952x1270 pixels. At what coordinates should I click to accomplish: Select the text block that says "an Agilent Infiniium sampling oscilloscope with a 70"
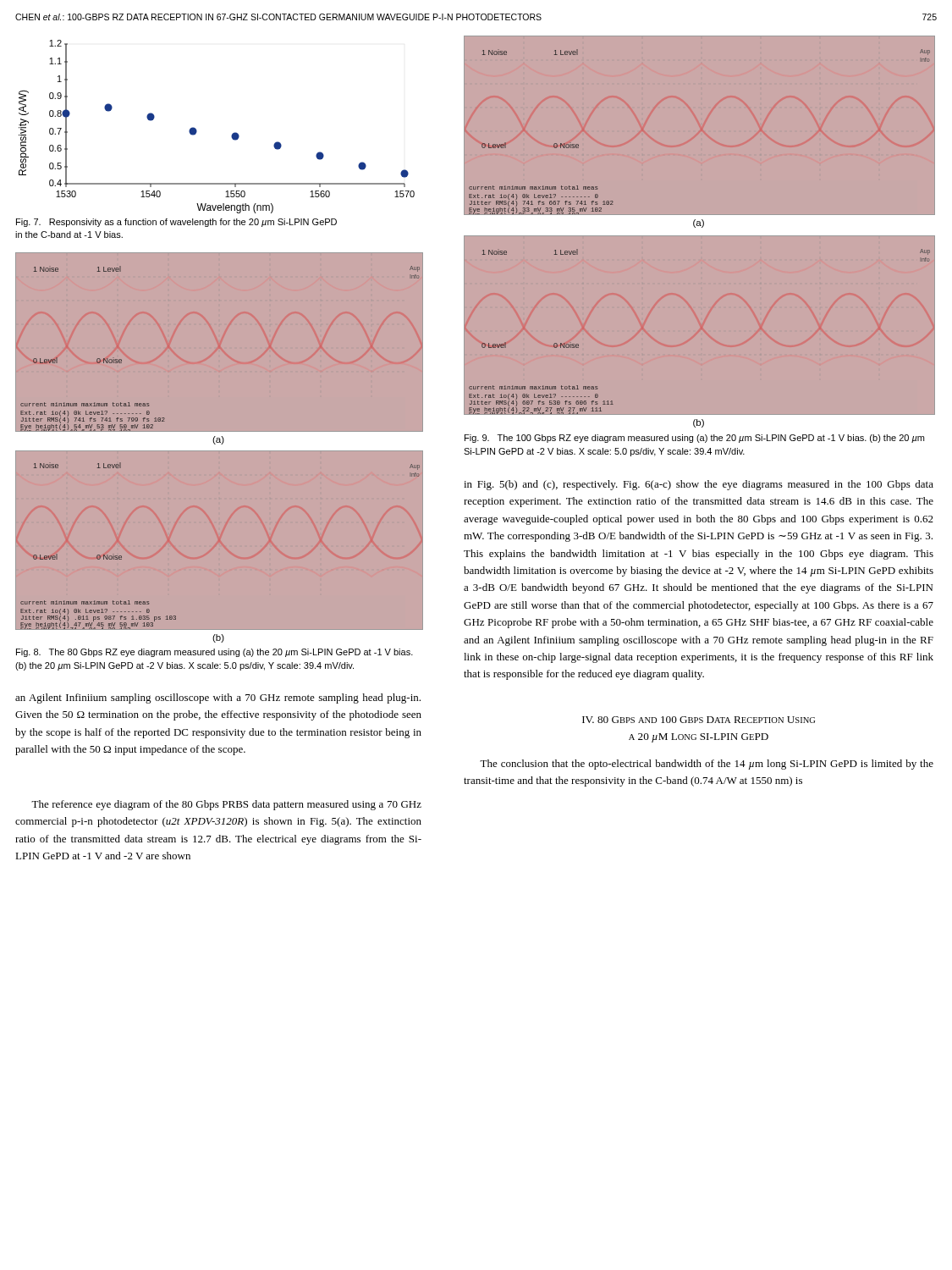tap(218, 723)
